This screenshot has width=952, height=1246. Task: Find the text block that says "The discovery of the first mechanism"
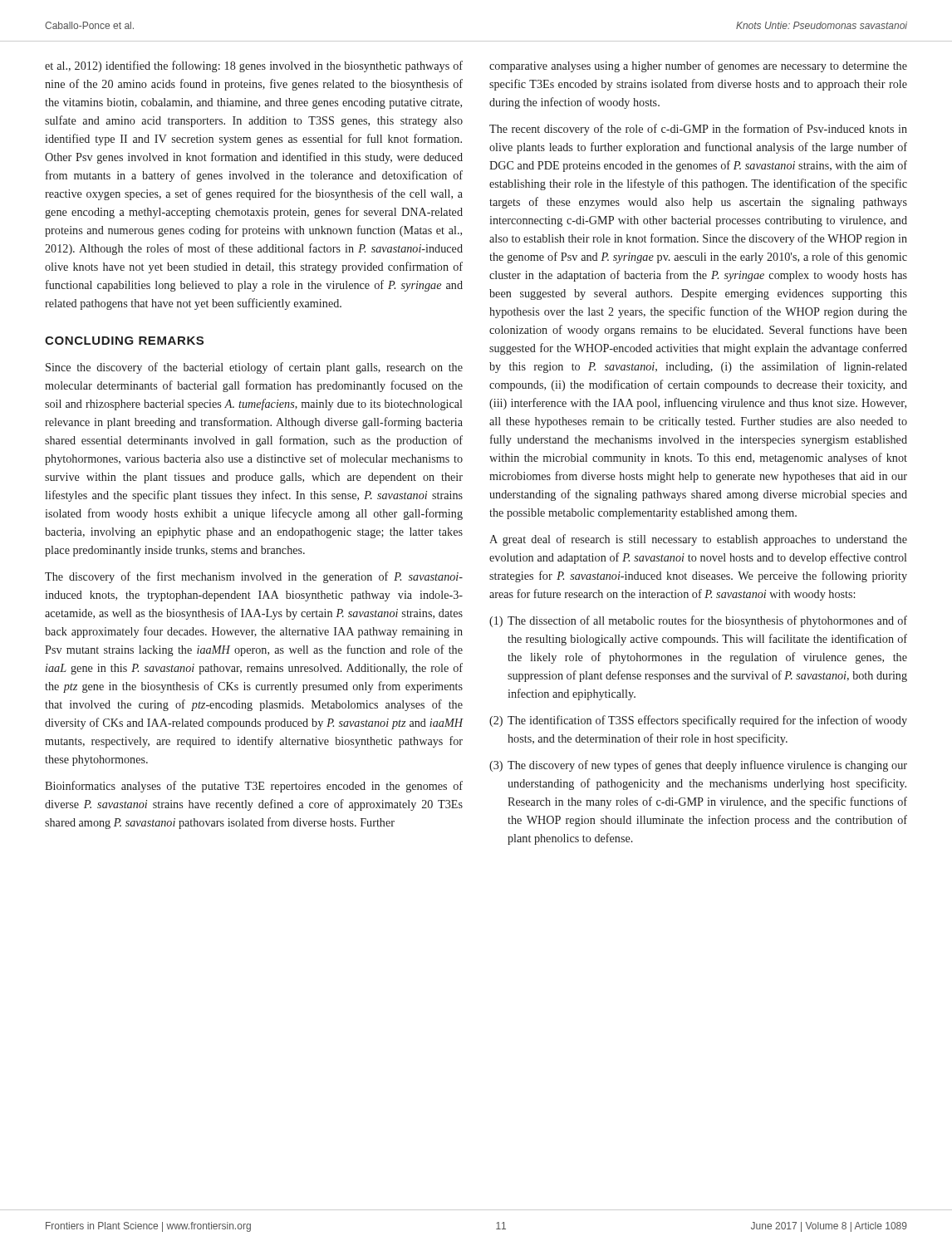point(254,668)
